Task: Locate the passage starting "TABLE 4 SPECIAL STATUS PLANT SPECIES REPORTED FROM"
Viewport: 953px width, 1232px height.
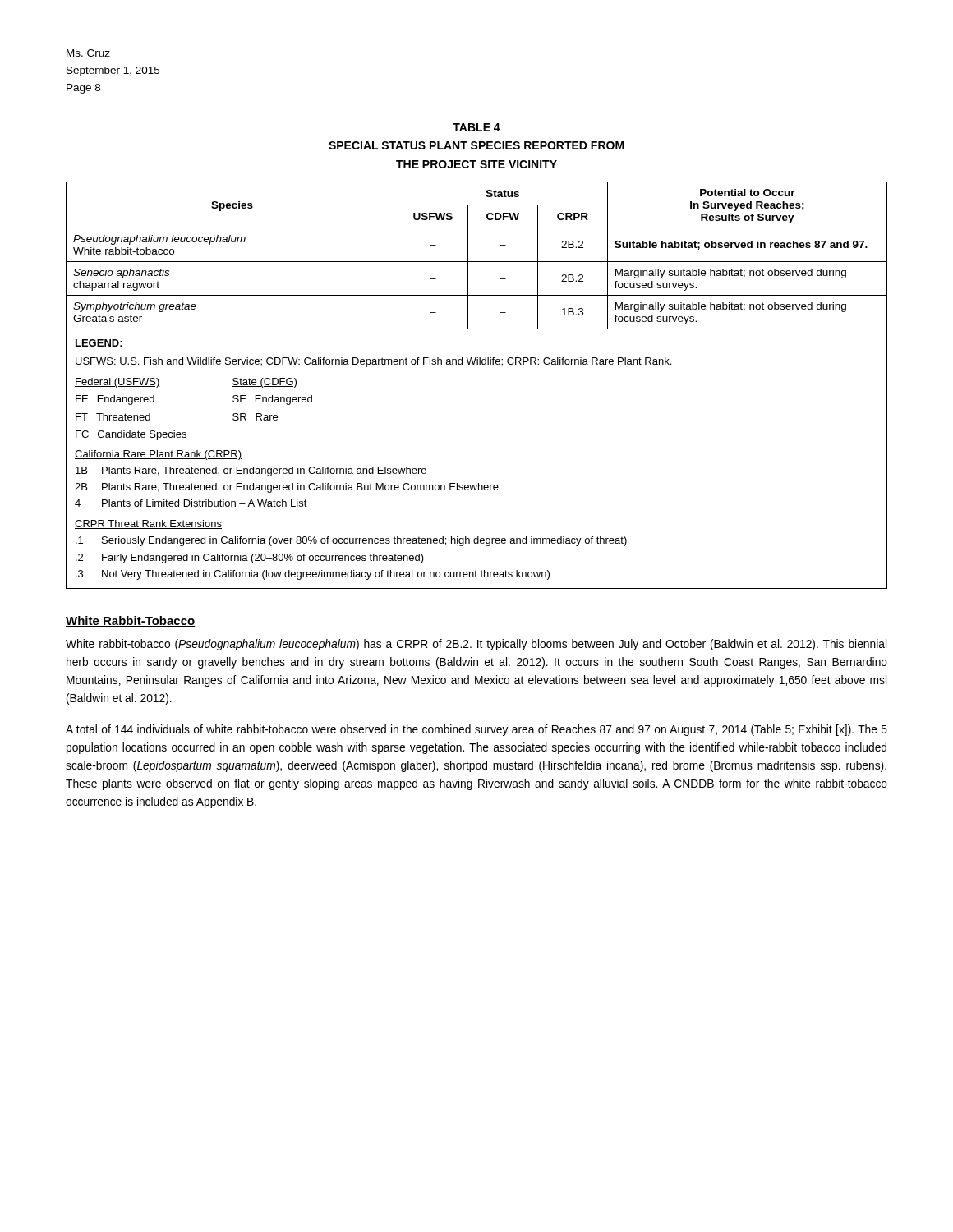Action: point(476,145)
